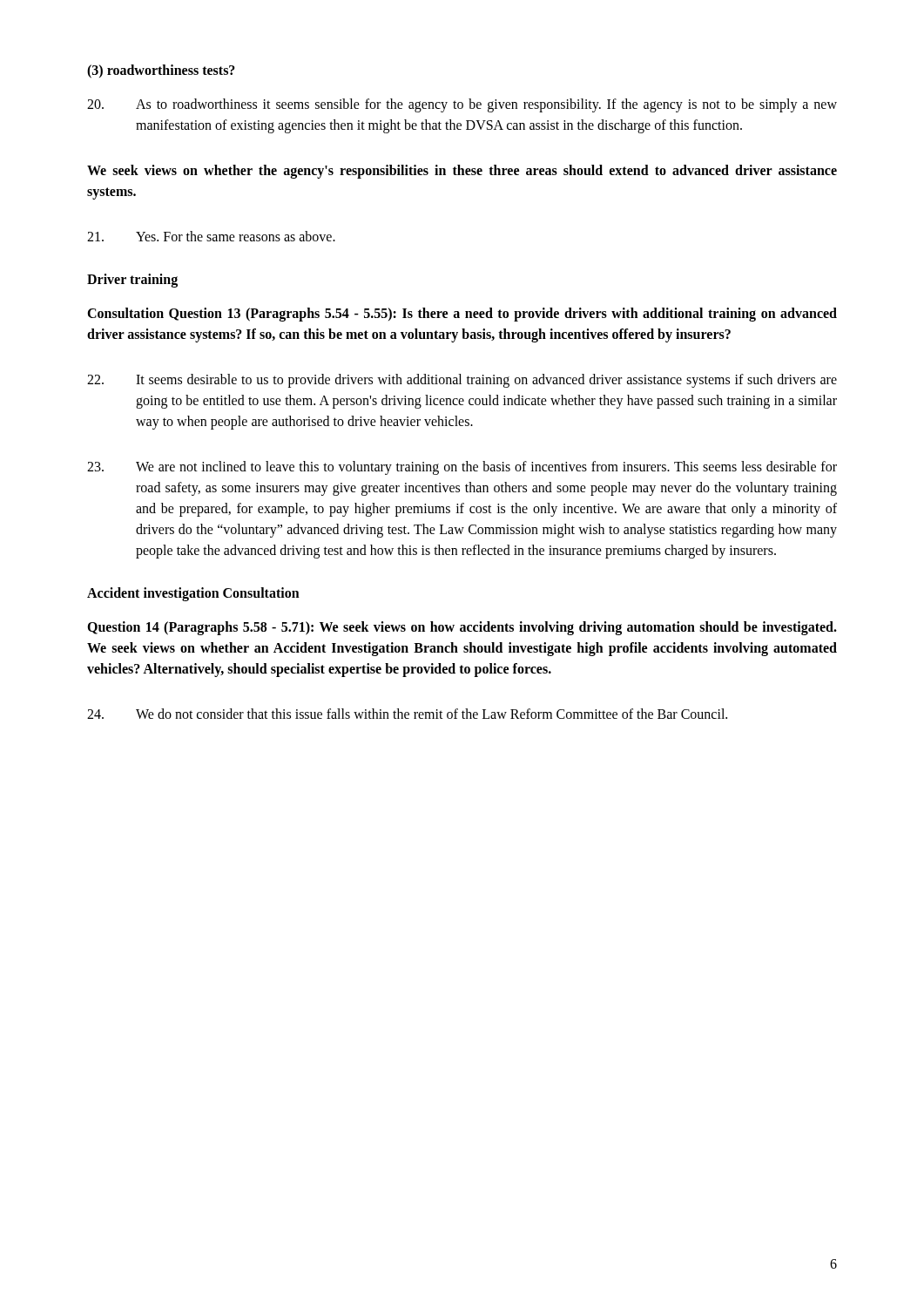924x1307 pixels.
Task: Click on the text block containing "It seems desirable to us to provide"
Action: (x=462, y=401)
